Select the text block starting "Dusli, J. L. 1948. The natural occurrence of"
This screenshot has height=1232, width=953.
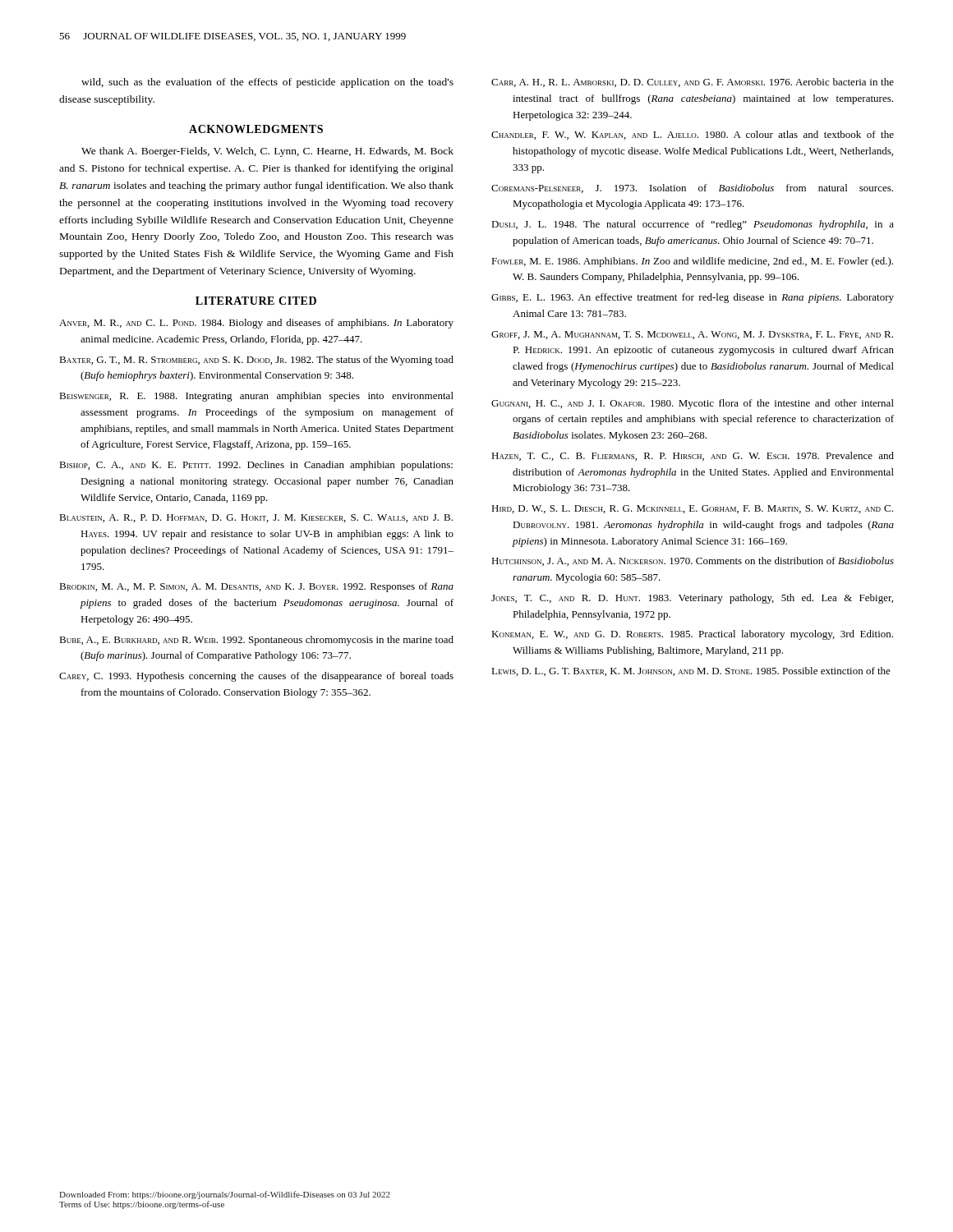tap(693, 232)
